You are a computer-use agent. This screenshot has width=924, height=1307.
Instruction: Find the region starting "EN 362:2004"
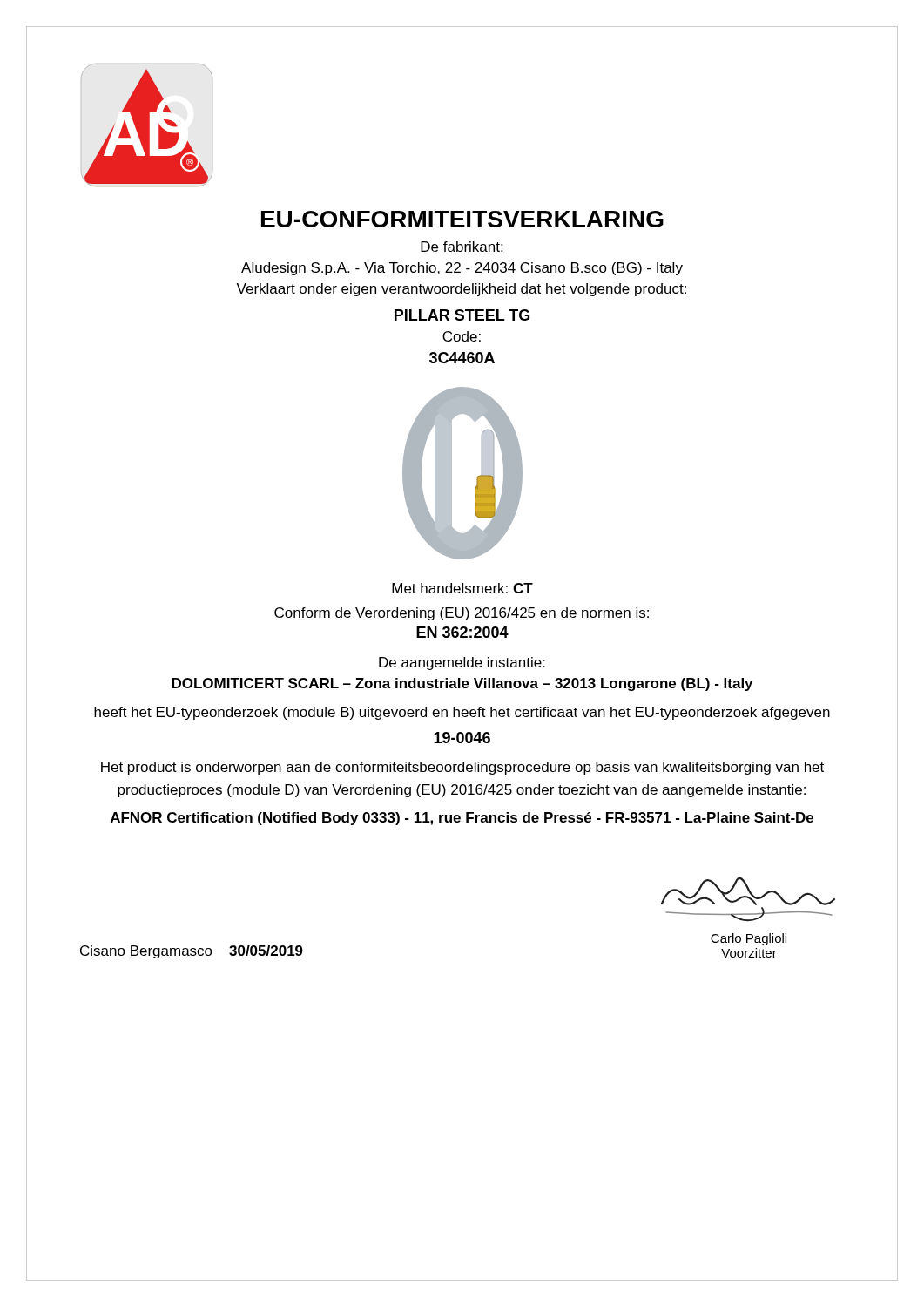pyautogui.click(x=462, y=633)
